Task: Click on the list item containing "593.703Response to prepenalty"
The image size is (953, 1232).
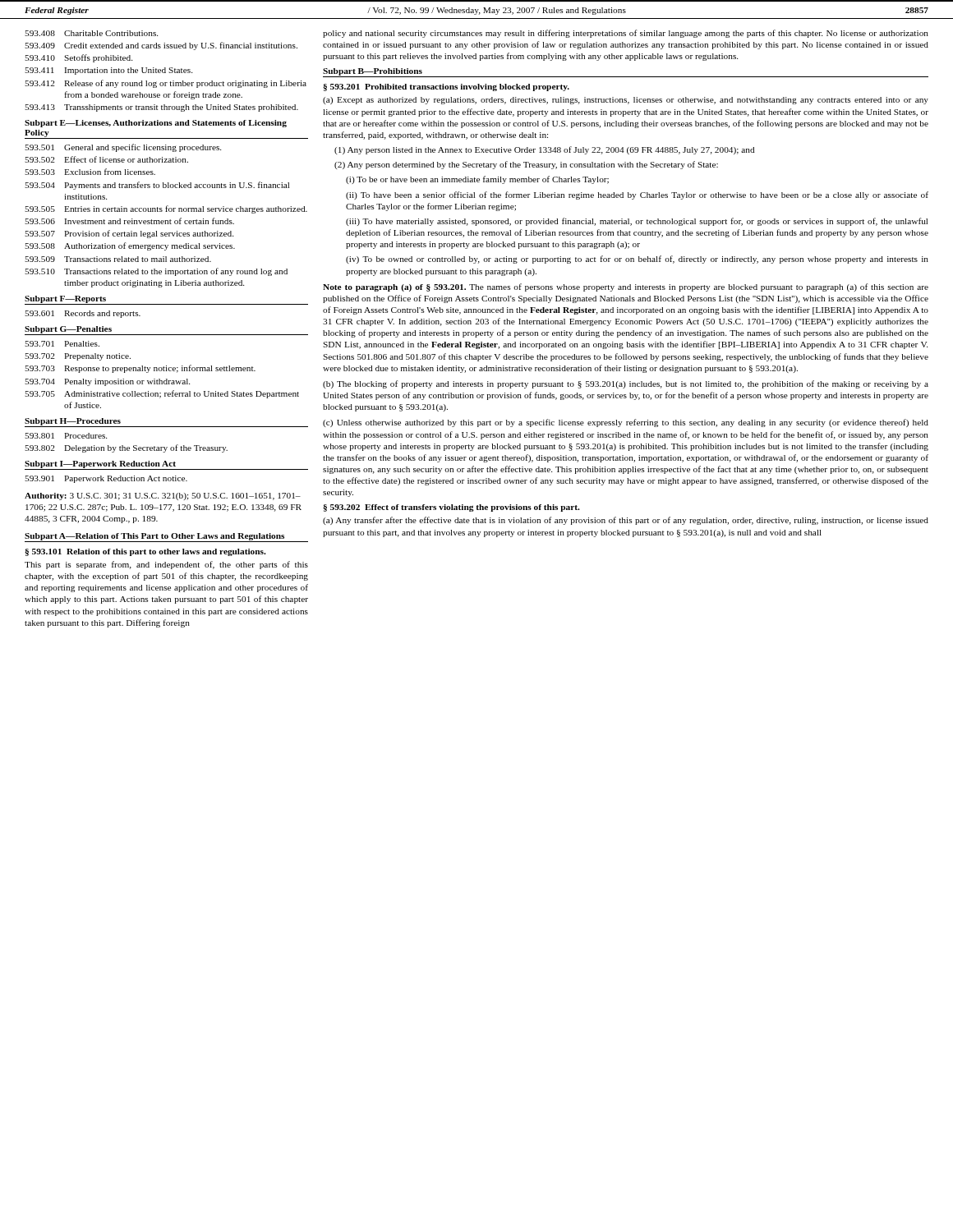Action: (166, 368)
